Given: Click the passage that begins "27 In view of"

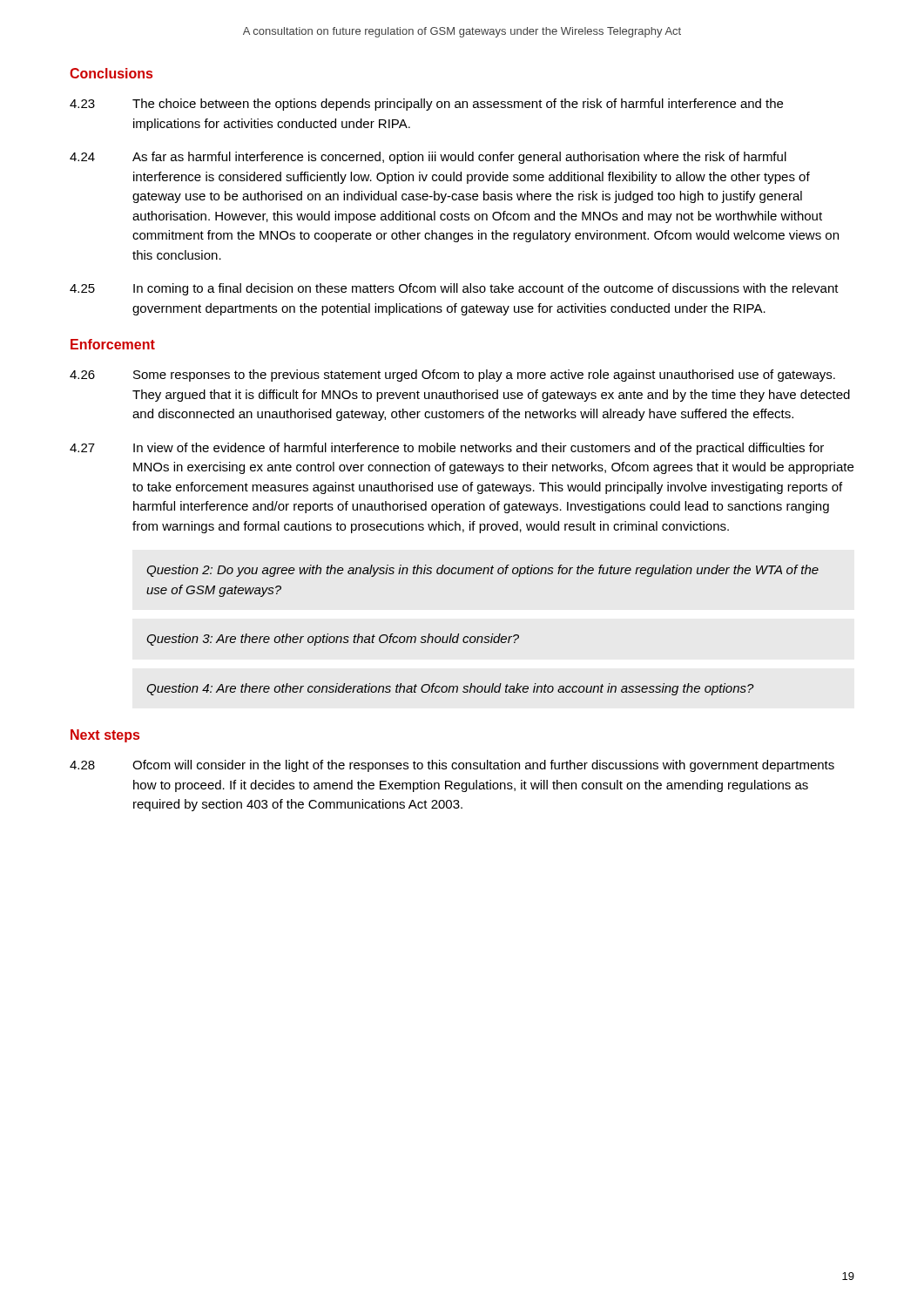Looking at the screenshot, I should tap(462, 487).
